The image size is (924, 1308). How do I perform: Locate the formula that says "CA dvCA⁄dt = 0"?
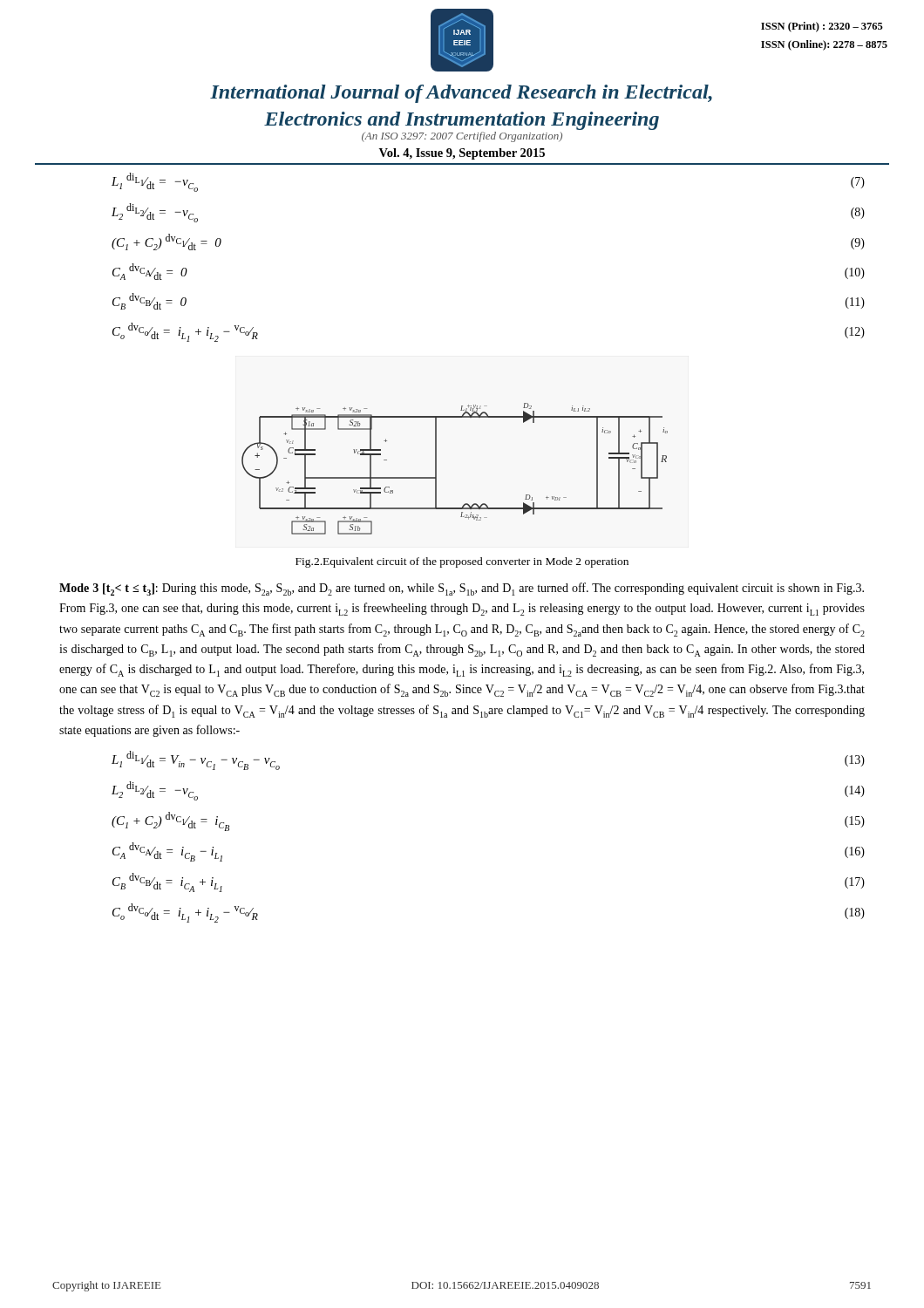point(154,271)
